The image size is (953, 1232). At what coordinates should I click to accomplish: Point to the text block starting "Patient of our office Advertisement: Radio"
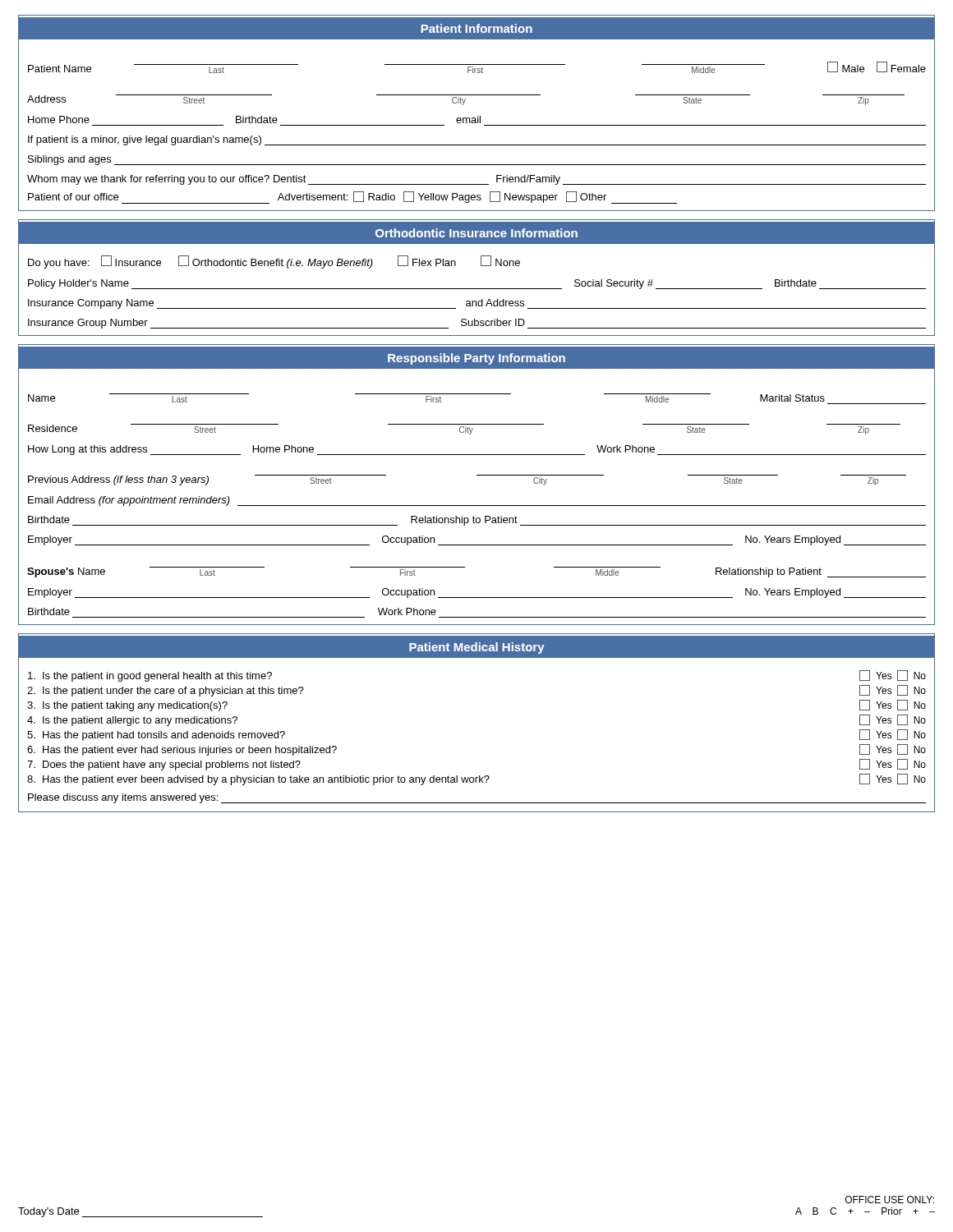tap(352, 197)
